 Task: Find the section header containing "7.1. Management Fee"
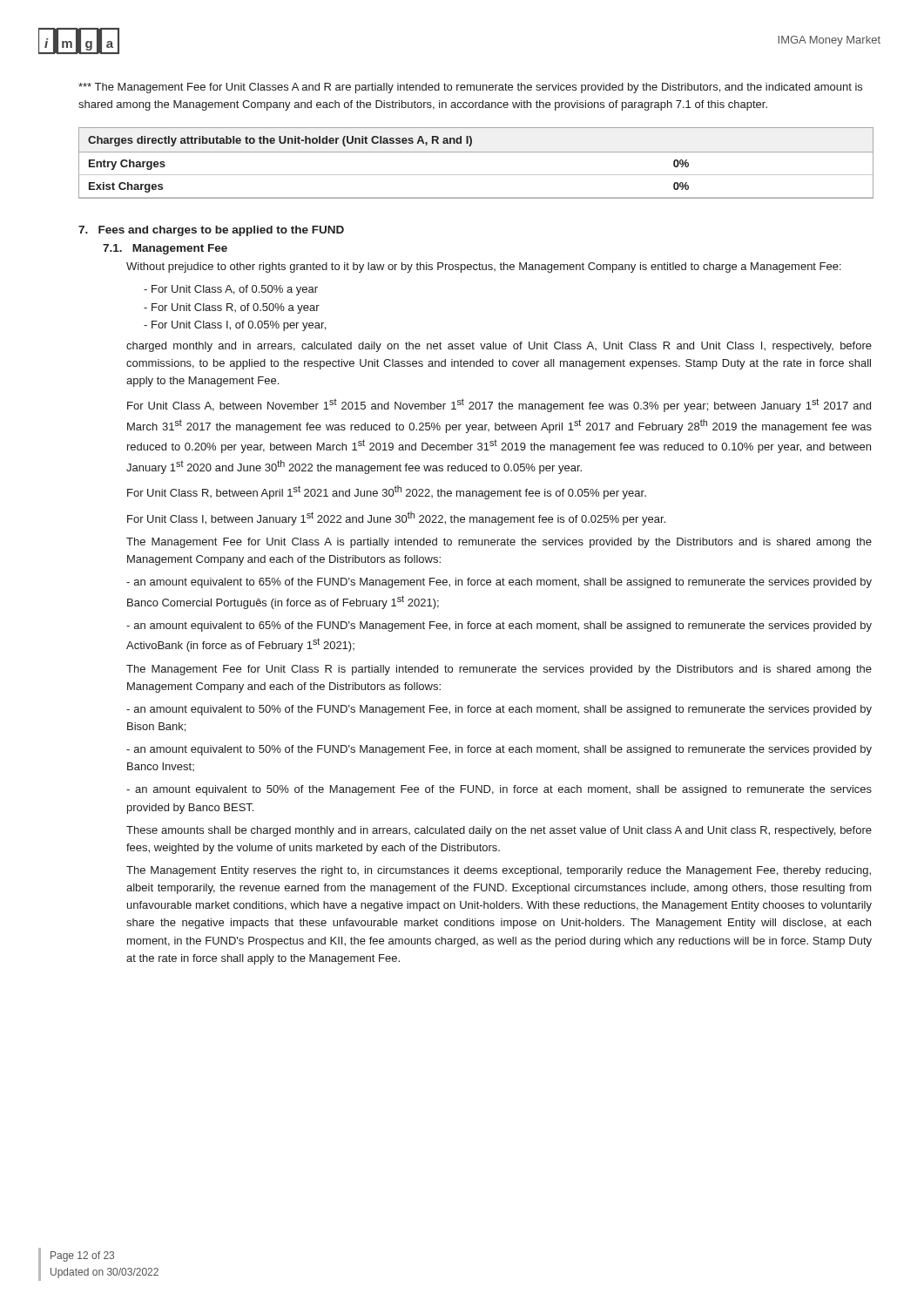[x=165, y=248]
